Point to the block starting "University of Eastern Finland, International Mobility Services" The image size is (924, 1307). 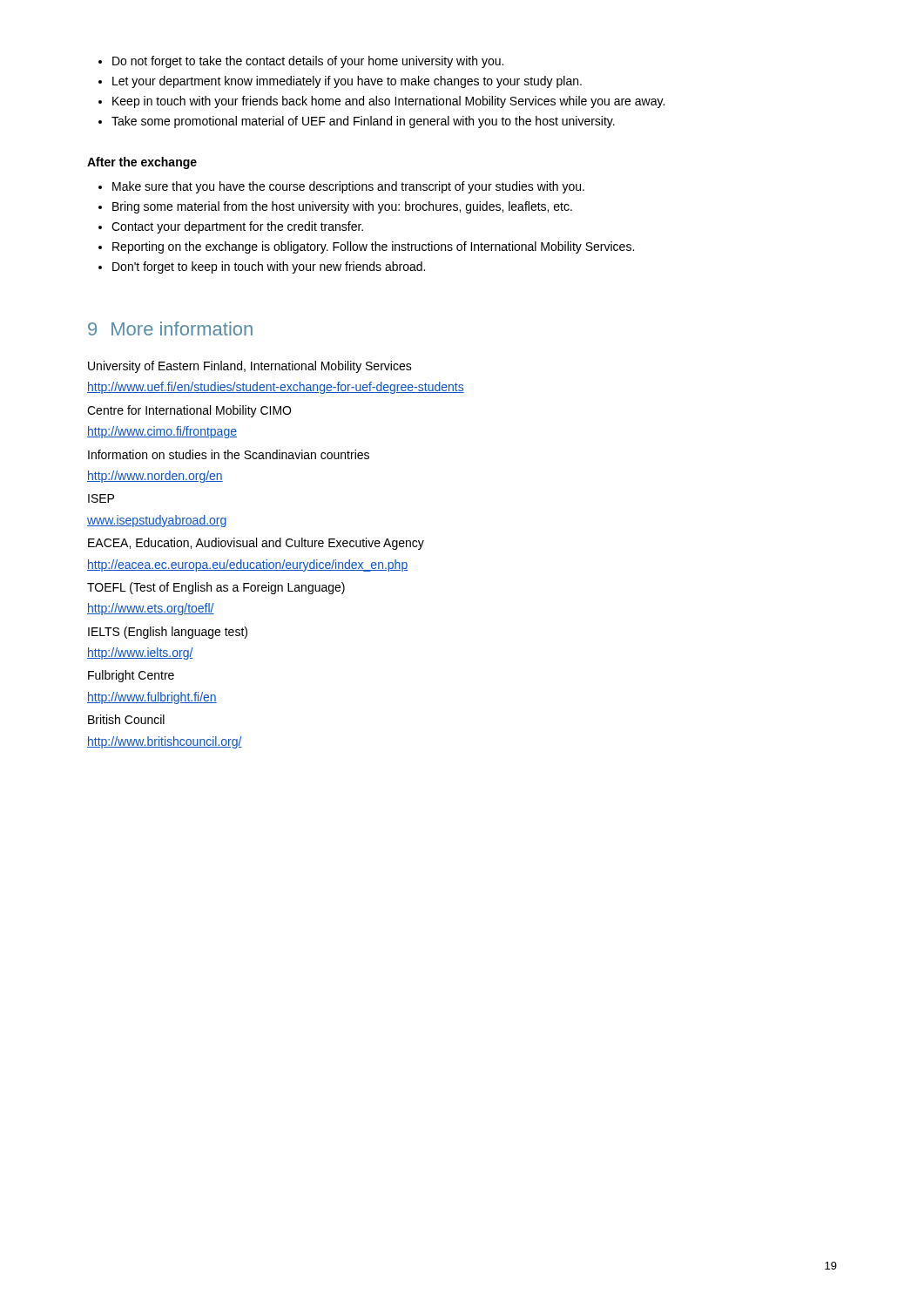249,366
